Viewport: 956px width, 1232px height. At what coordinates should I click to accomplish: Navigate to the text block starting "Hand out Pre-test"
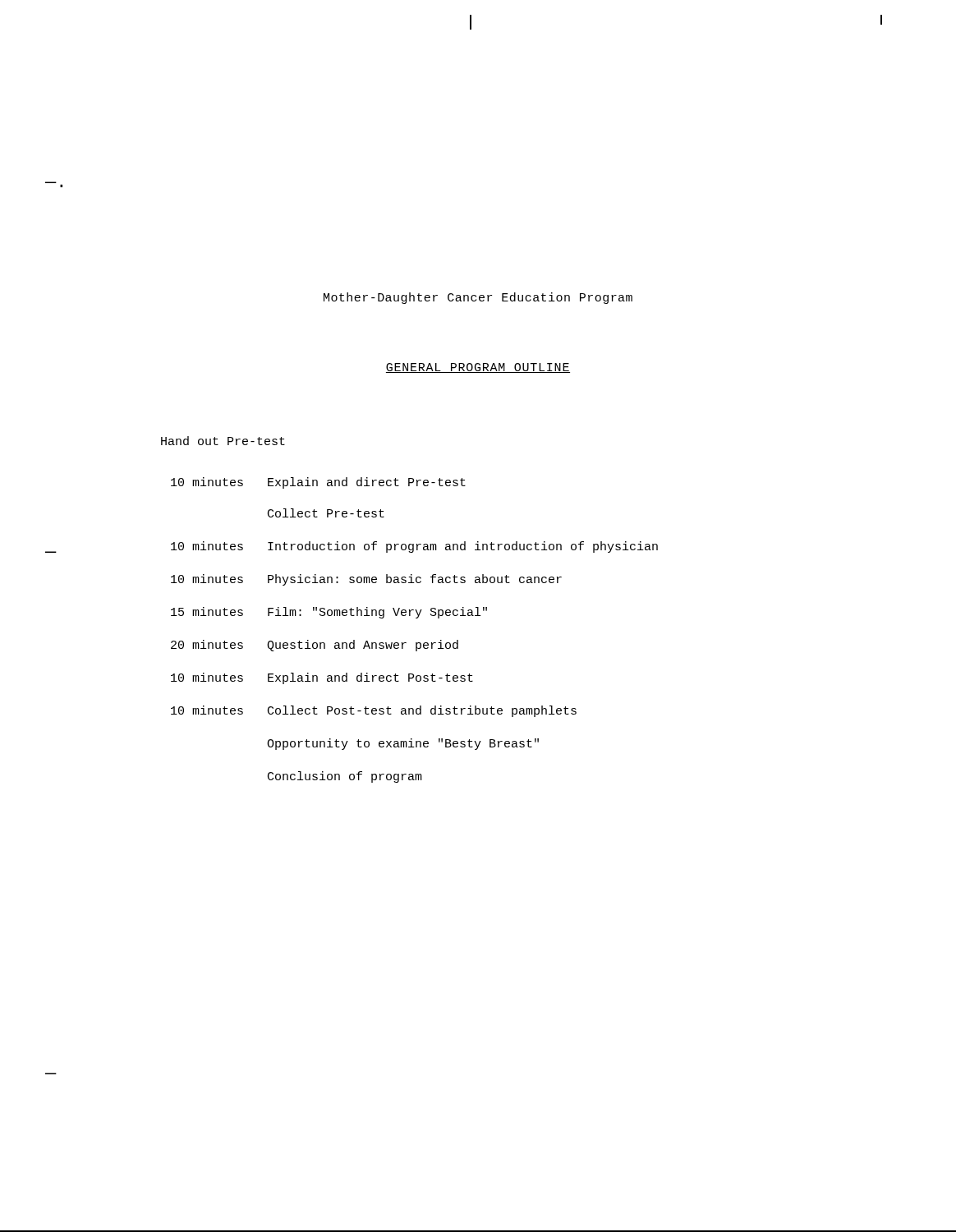coord(223,442)
